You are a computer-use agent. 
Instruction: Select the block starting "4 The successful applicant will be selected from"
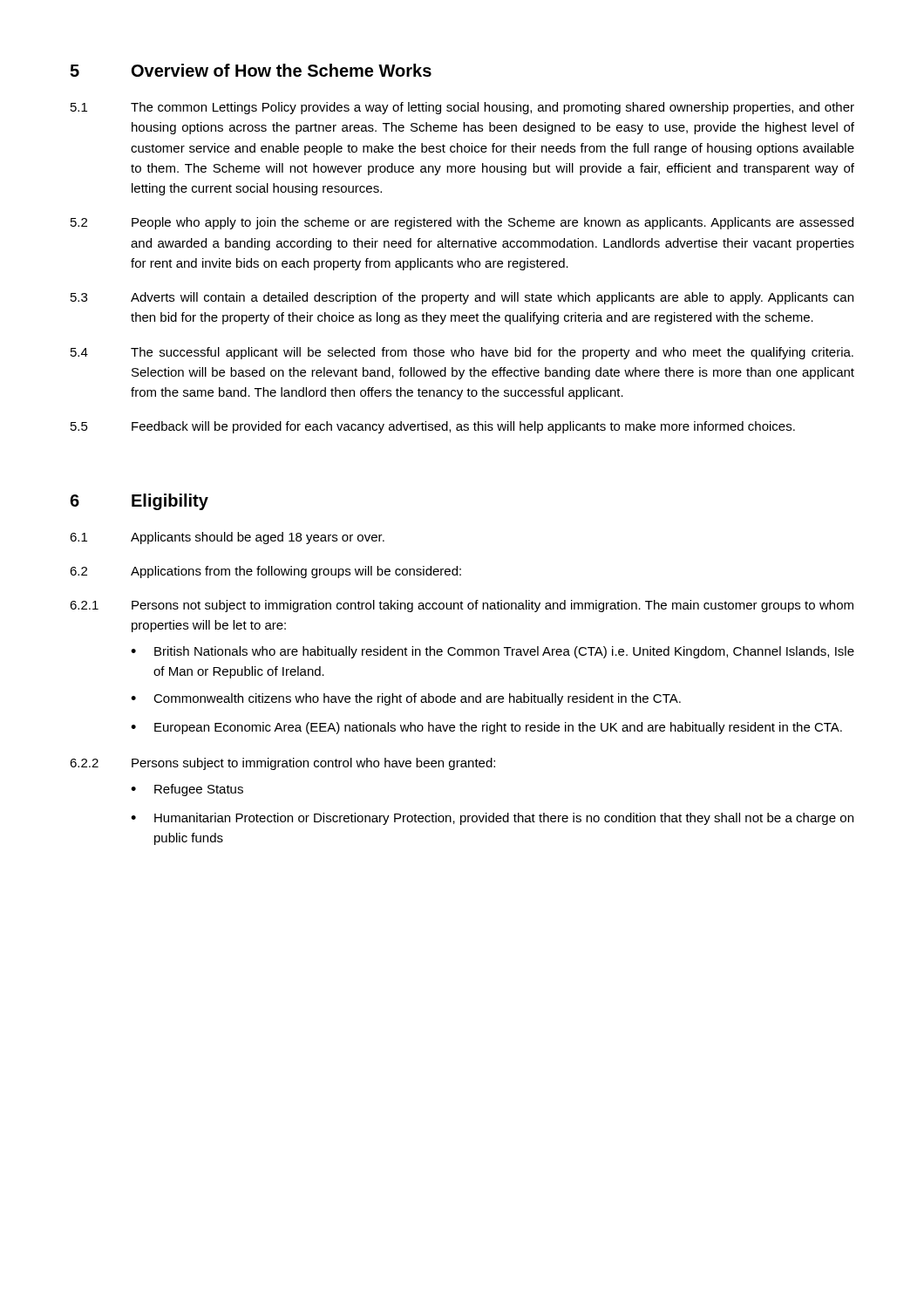[462, 372]
